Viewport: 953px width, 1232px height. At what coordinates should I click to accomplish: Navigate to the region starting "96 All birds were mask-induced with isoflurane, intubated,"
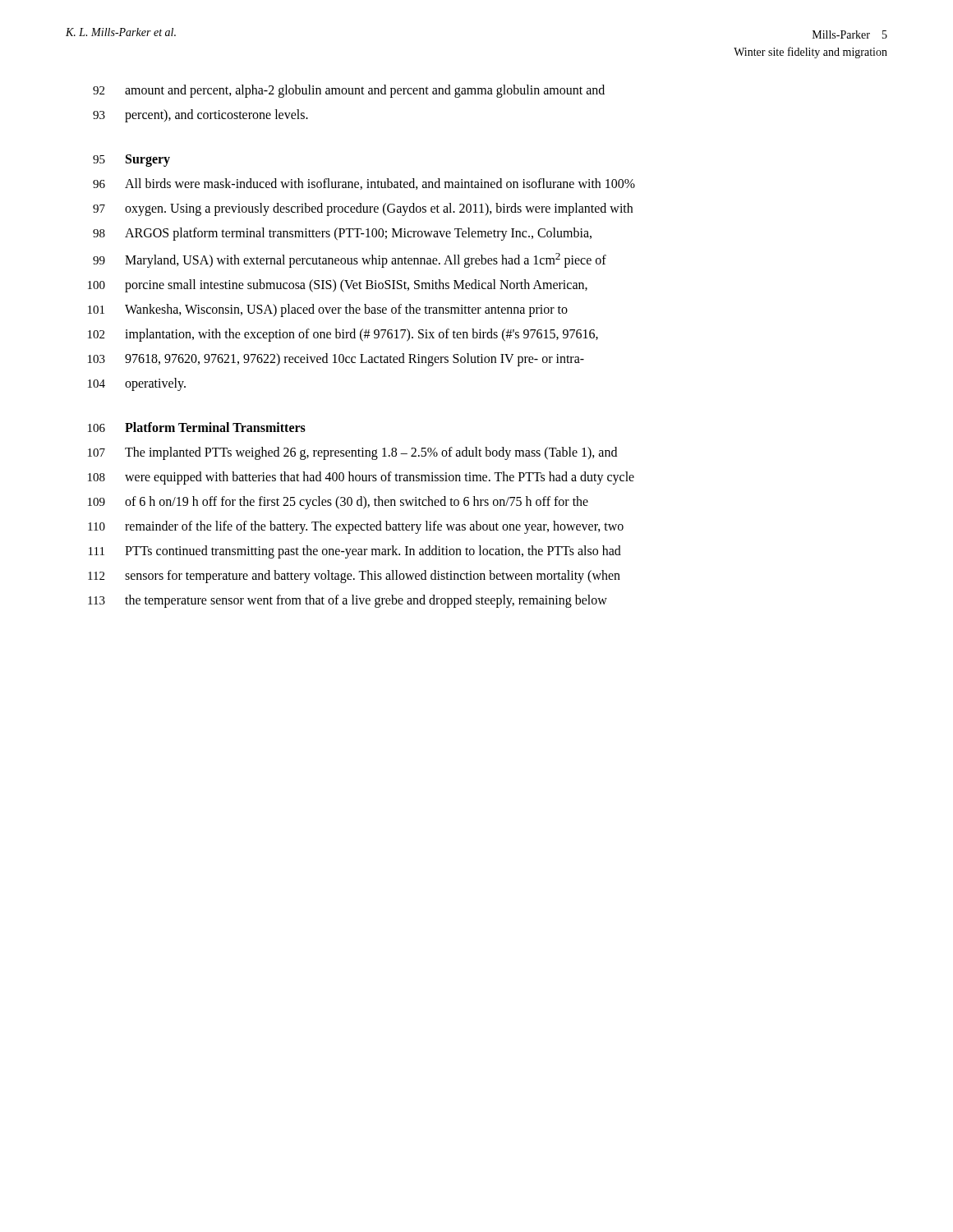476,184
